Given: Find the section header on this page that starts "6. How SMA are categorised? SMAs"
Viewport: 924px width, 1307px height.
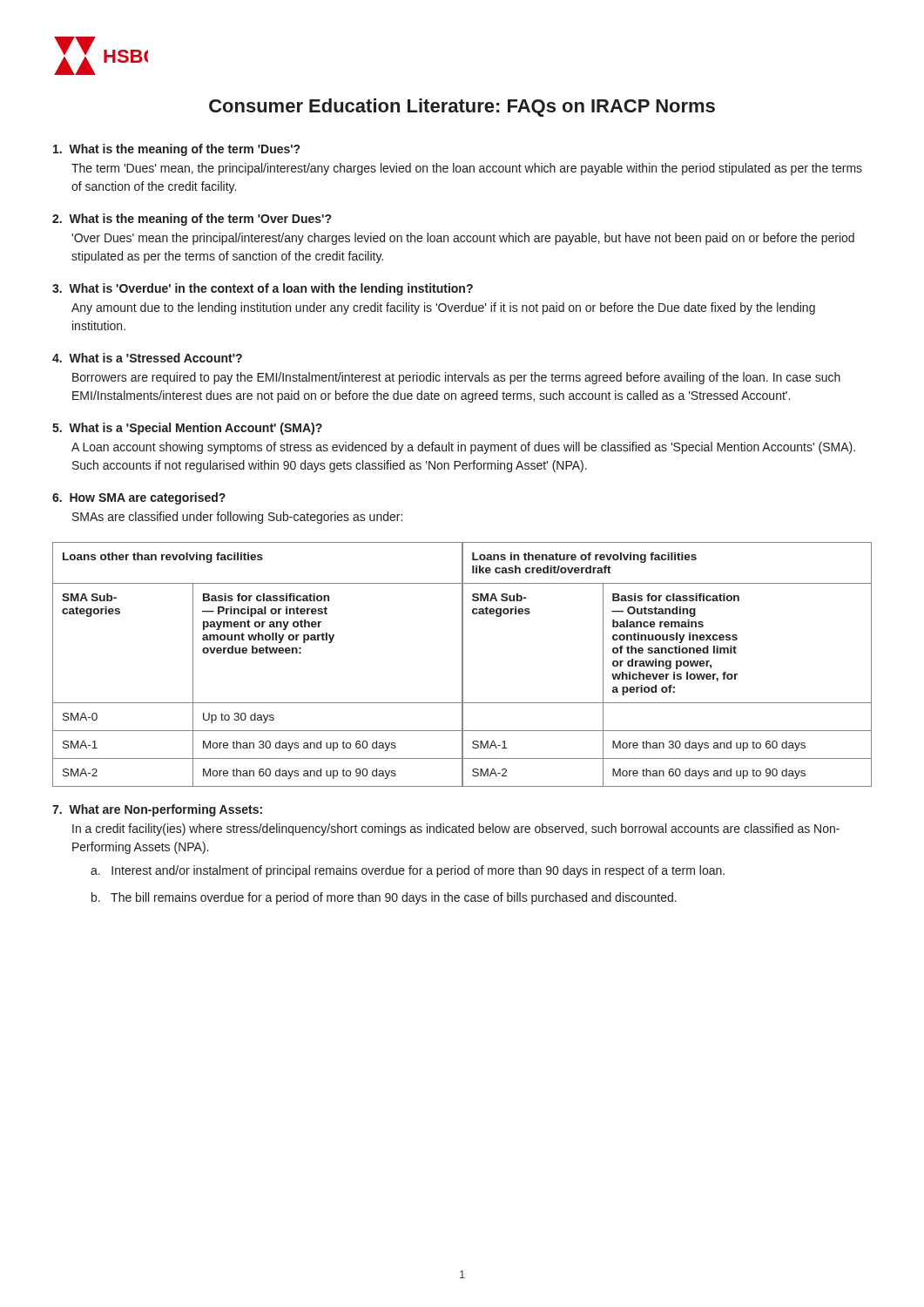Looking at the screenshot, I should point(139,498).
